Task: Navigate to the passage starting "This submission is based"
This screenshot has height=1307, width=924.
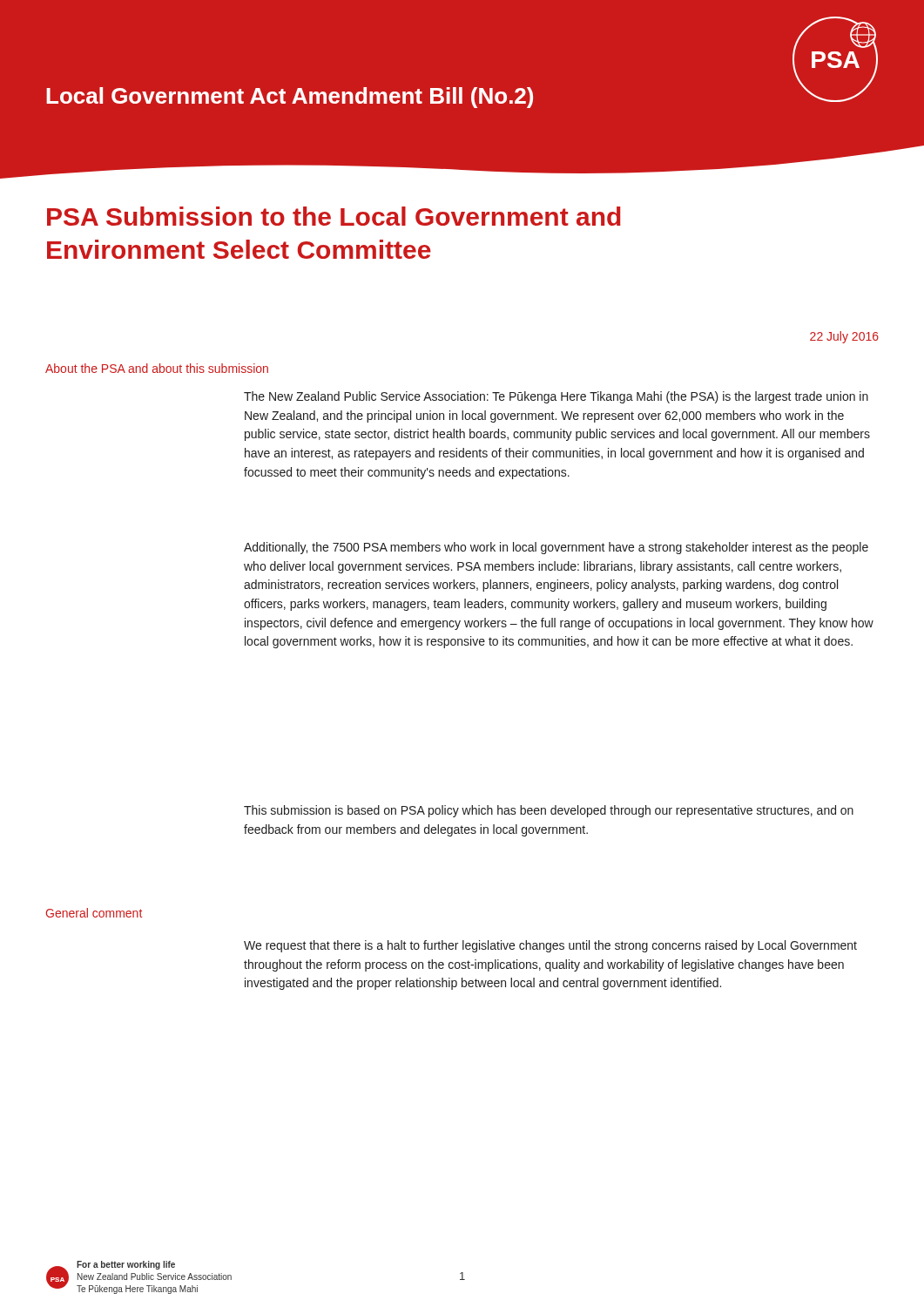Action: point(549,820)
